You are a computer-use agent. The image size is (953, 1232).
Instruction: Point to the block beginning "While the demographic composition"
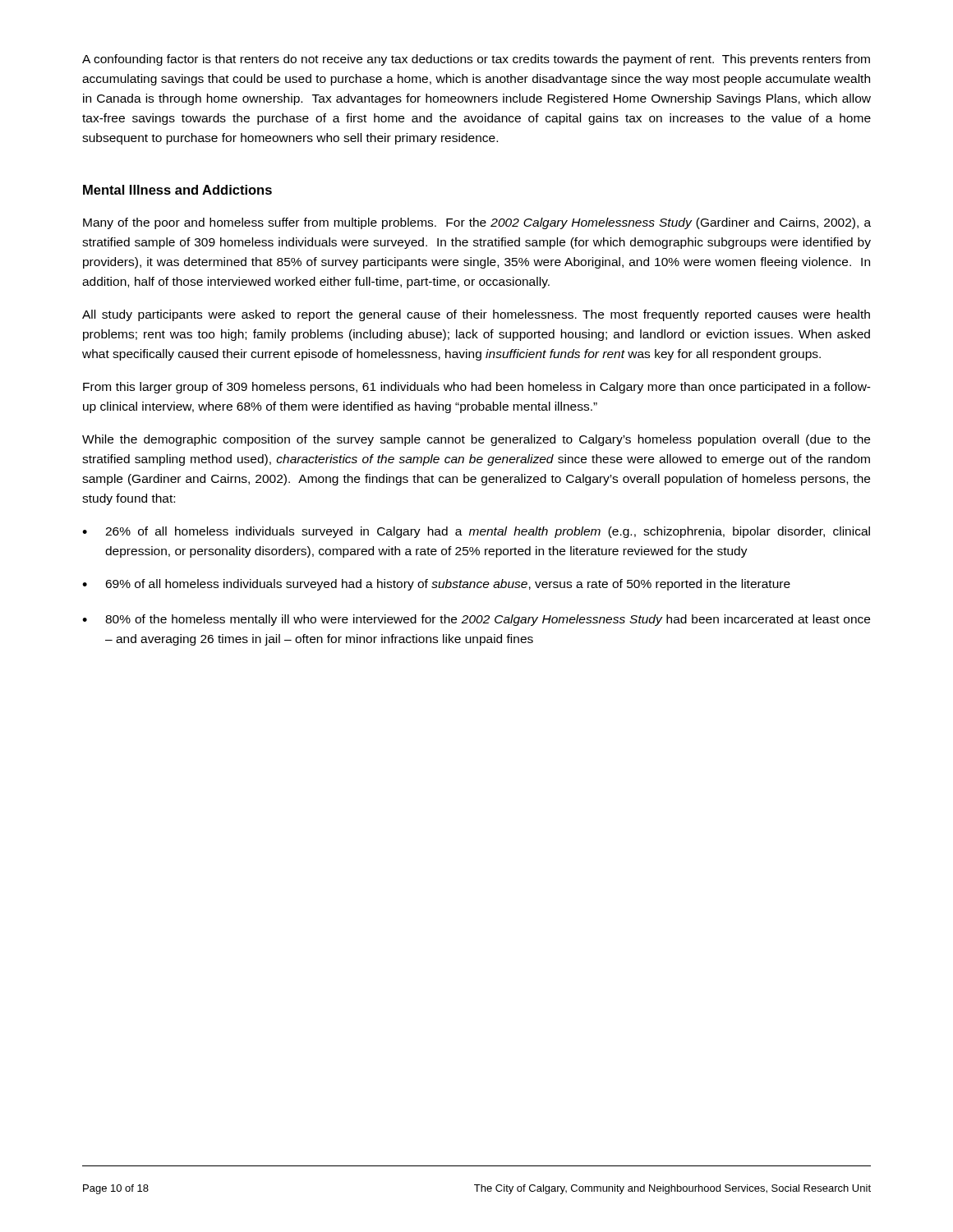[x=476, y=469]
